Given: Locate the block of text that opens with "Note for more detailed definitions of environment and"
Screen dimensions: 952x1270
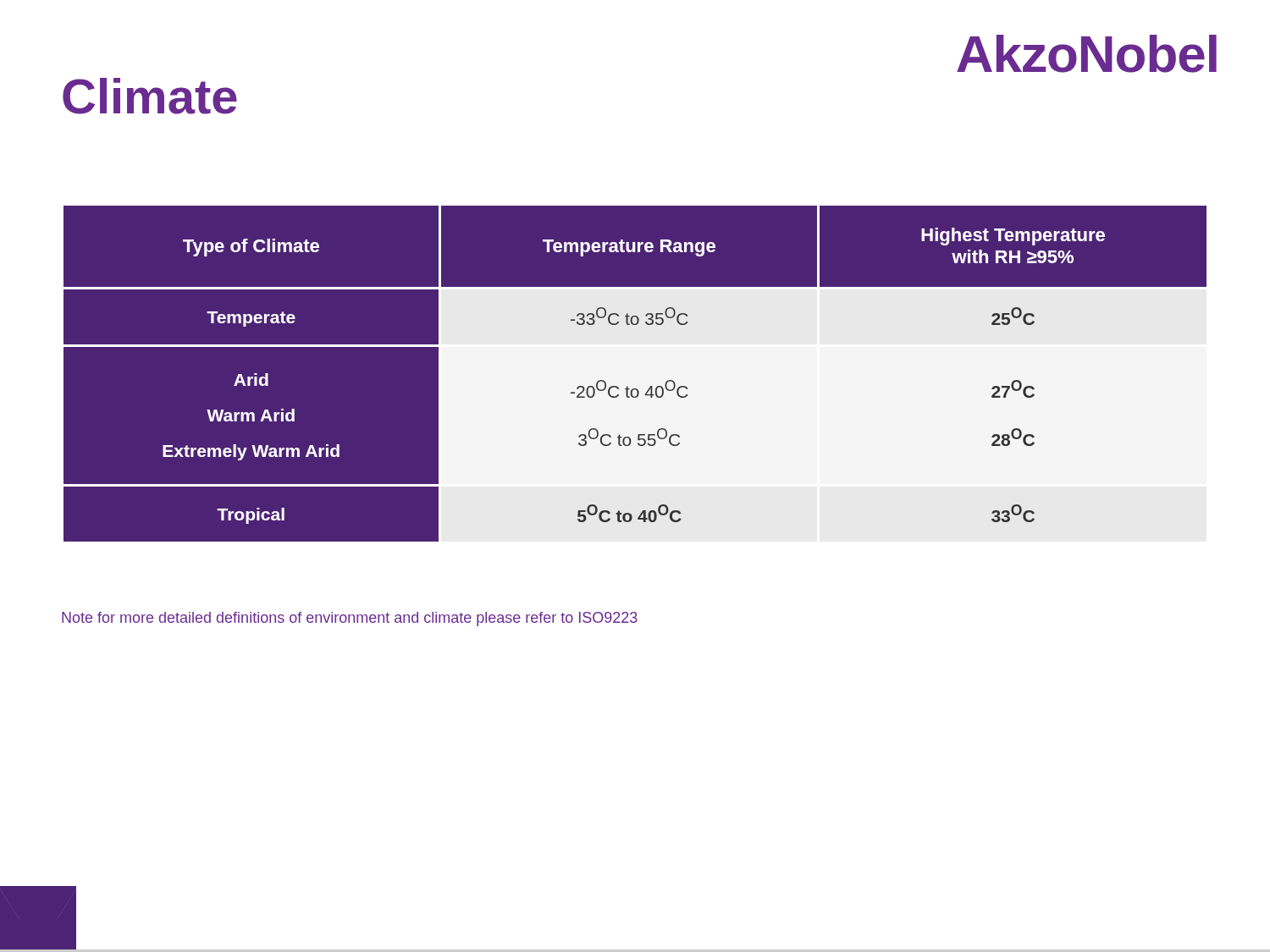Looking at the screenshot, I should [349, 618].
